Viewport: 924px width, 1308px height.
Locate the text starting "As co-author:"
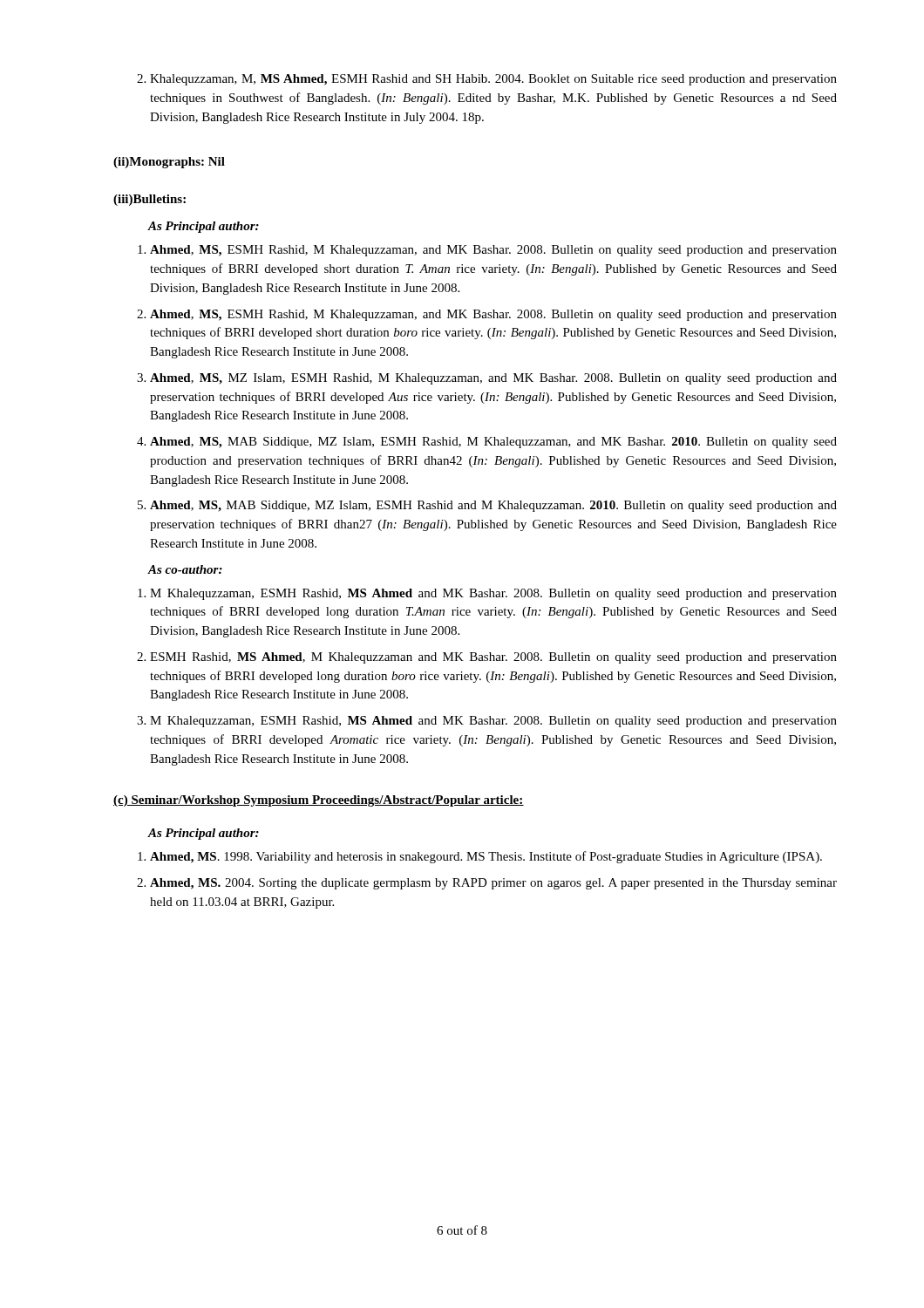pyautogui.click(x=185, y=569)
